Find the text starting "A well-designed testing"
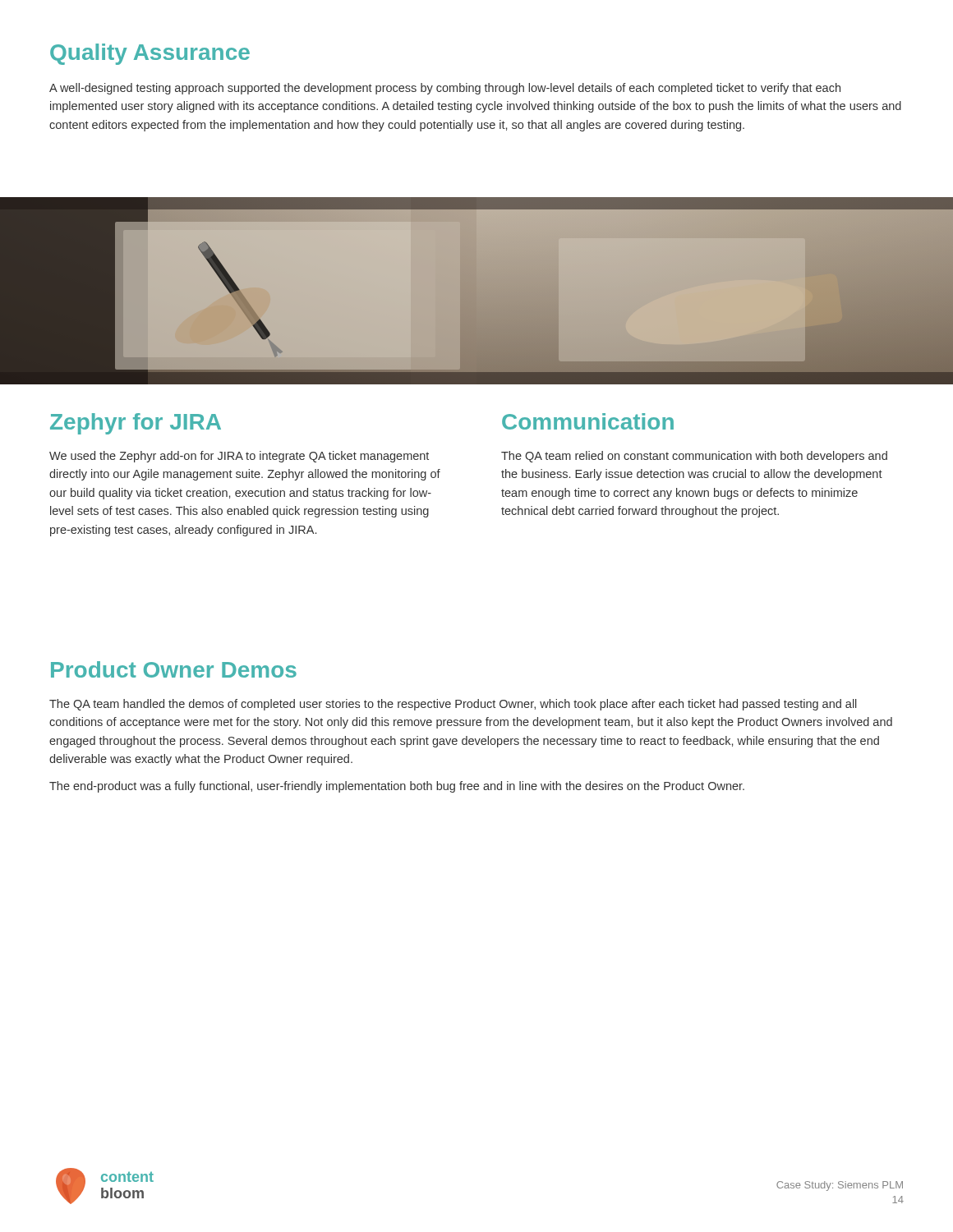The width and height of the screenshot is (953, 1232). tap(476, 107)
